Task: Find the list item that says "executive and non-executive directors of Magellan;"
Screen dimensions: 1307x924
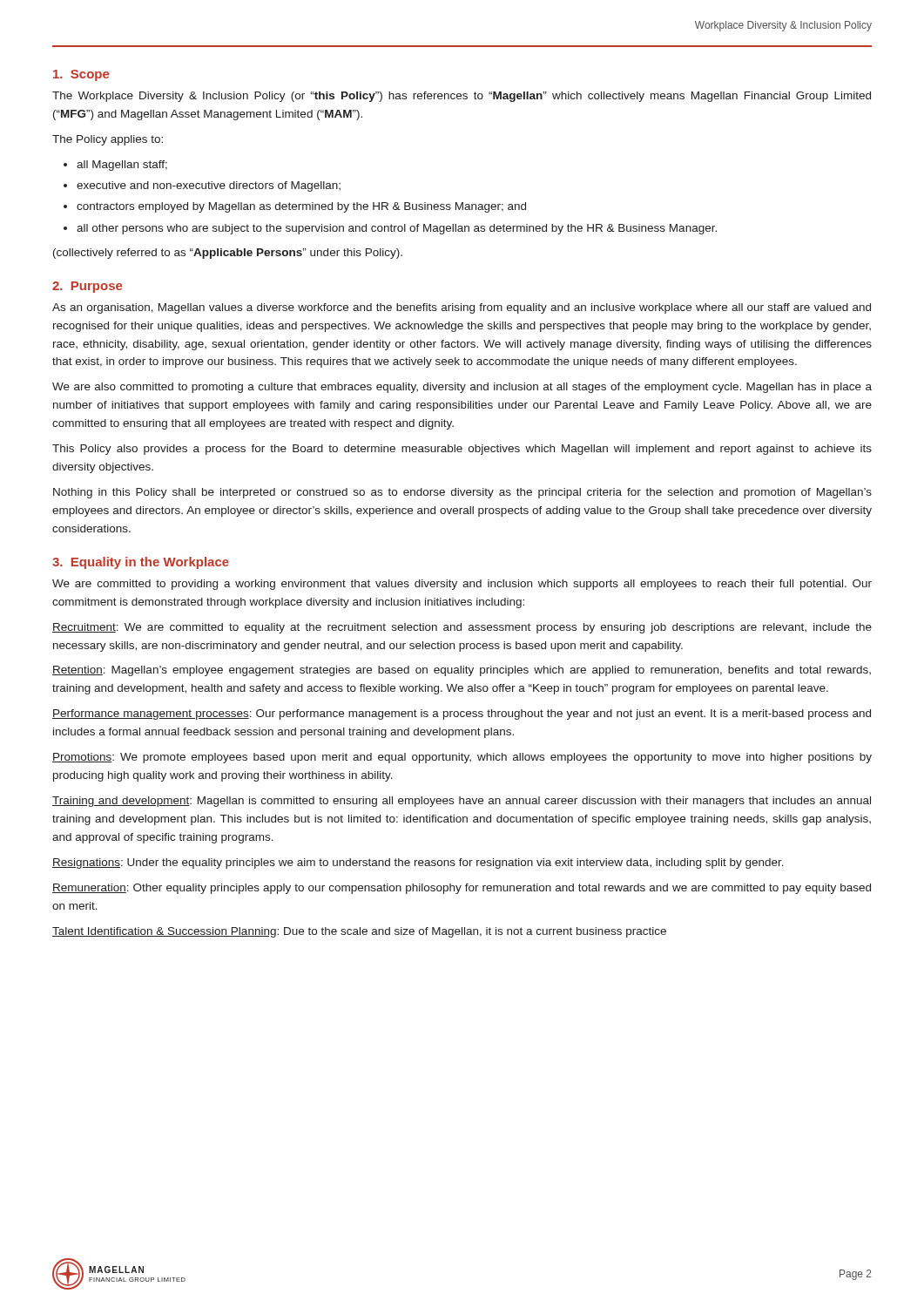Action: 209,185
